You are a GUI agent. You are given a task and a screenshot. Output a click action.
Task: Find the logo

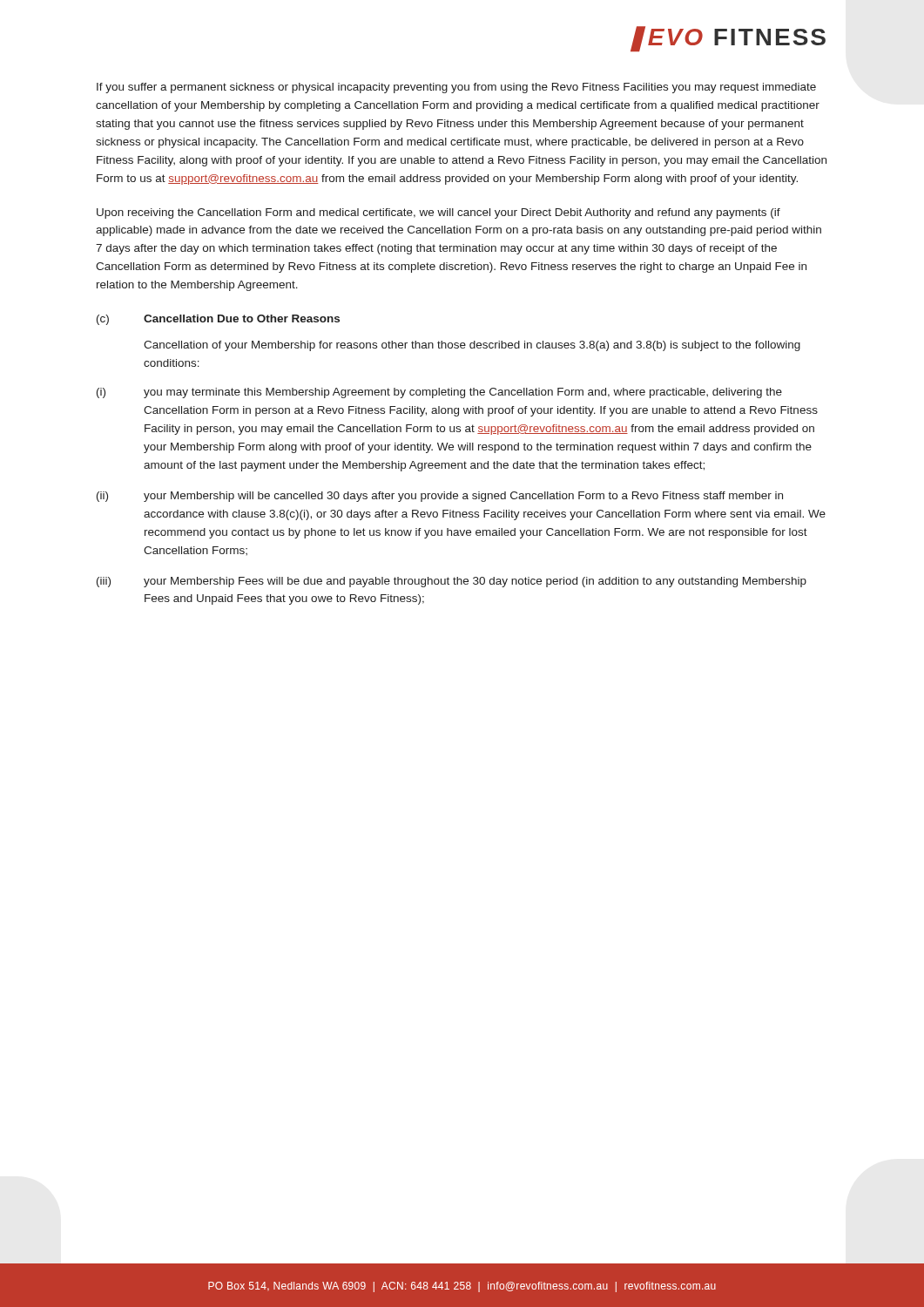tap(727, 38)
